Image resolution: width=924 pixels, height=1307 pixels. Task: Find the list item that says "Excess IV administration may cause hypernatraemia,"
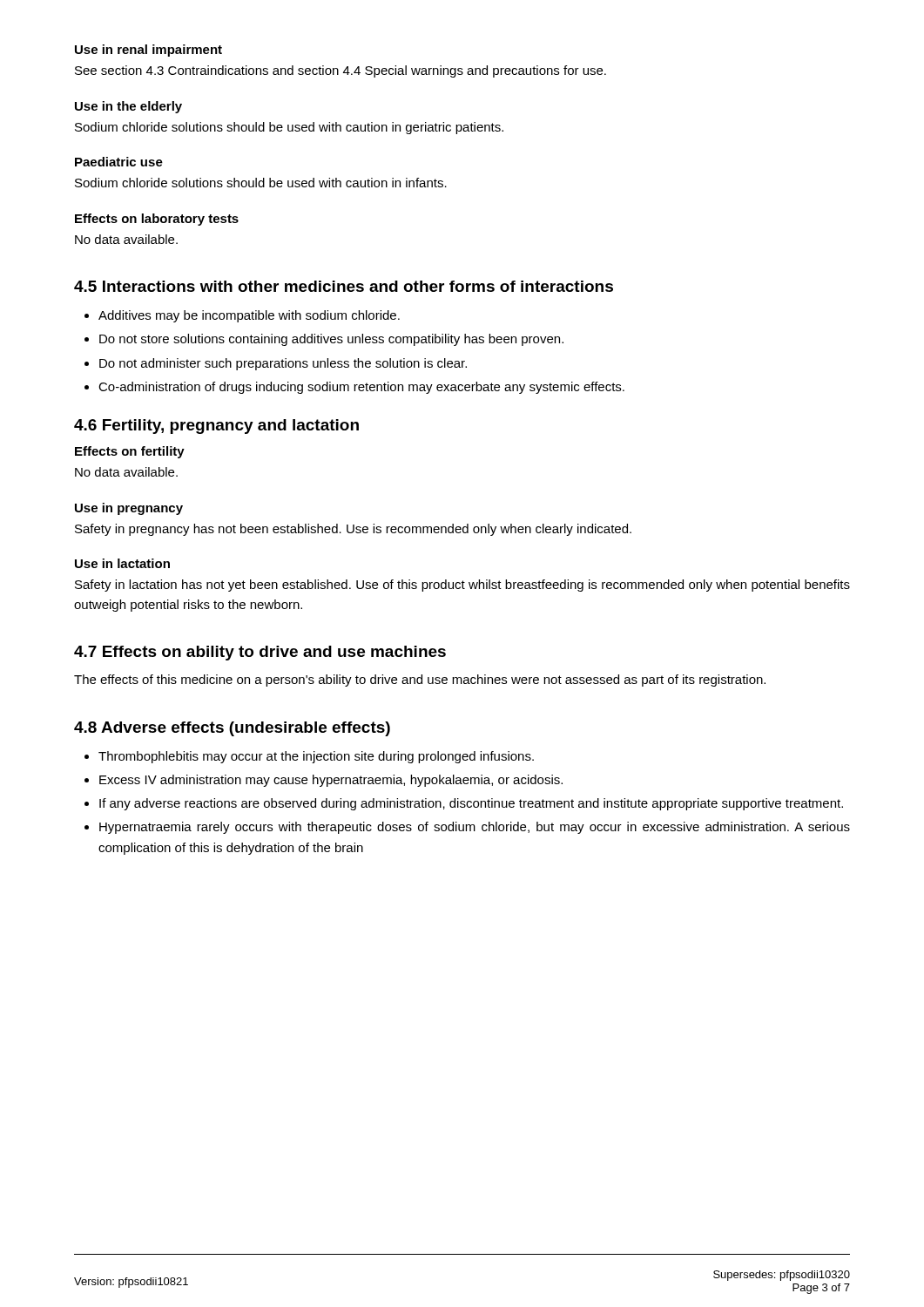tap(462, 779)
